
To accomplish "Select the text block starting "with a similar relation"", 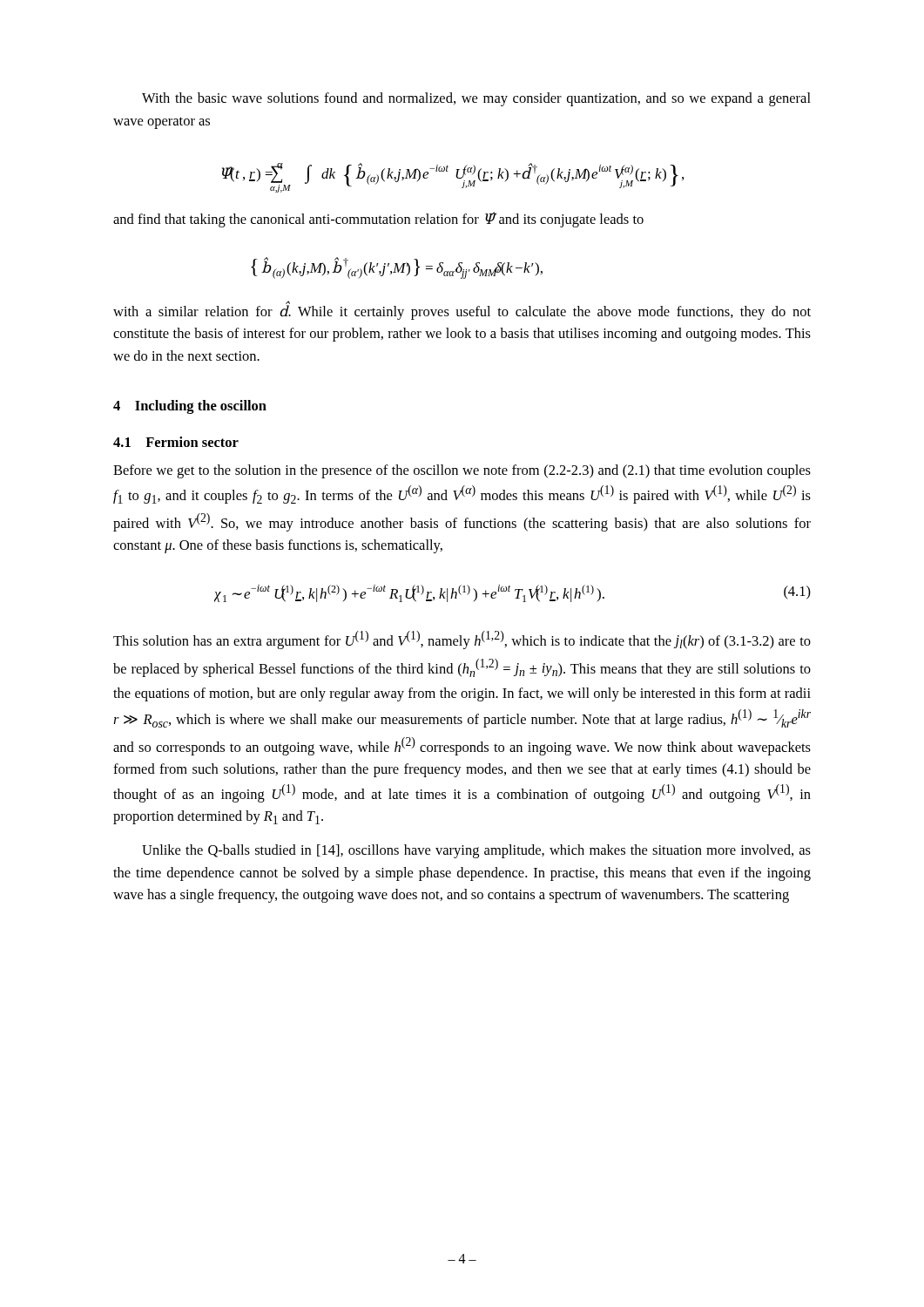I will pos(462,334).
